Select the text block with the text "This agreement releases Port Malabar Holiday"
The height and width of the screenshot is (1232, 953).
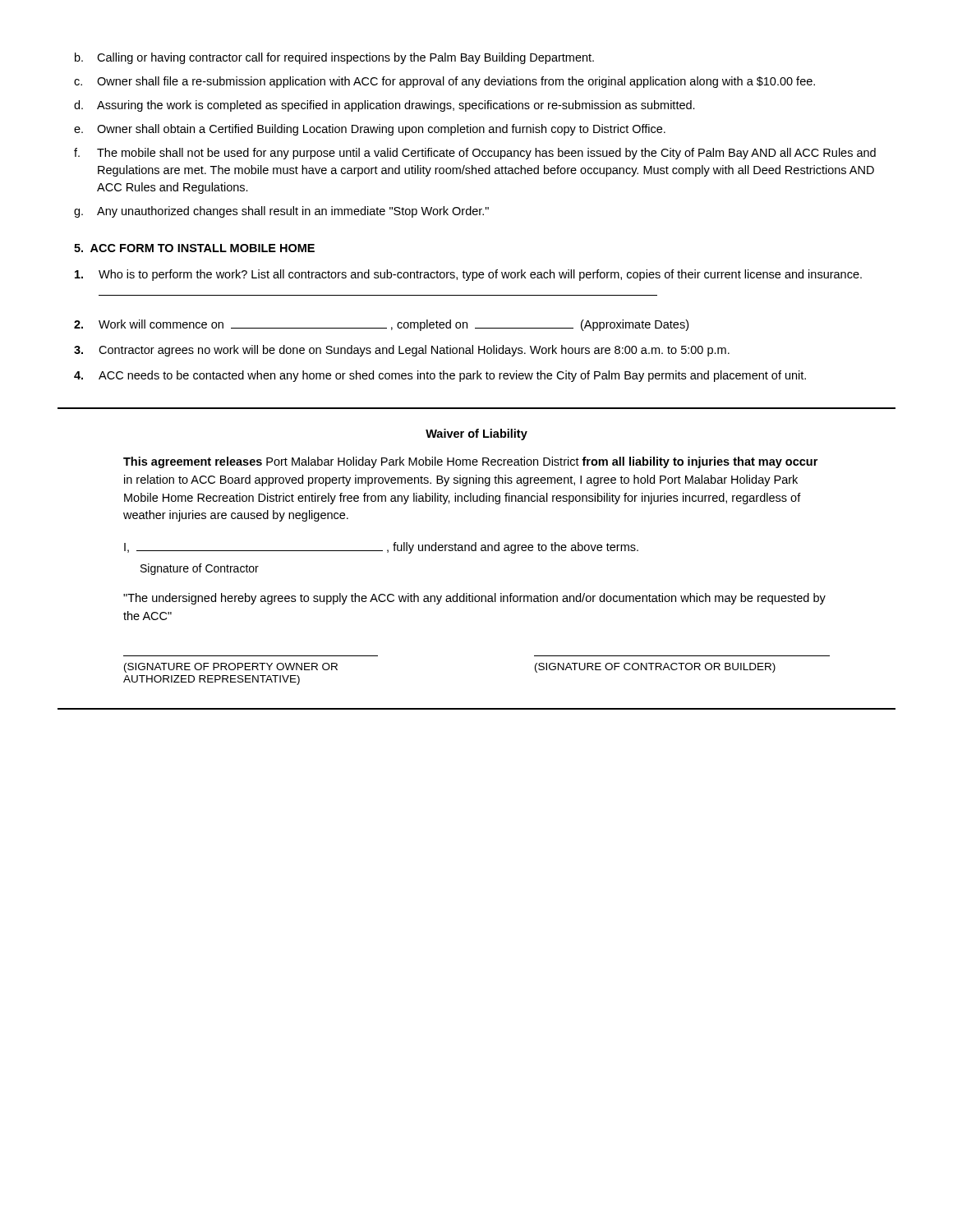coord(470,489)
